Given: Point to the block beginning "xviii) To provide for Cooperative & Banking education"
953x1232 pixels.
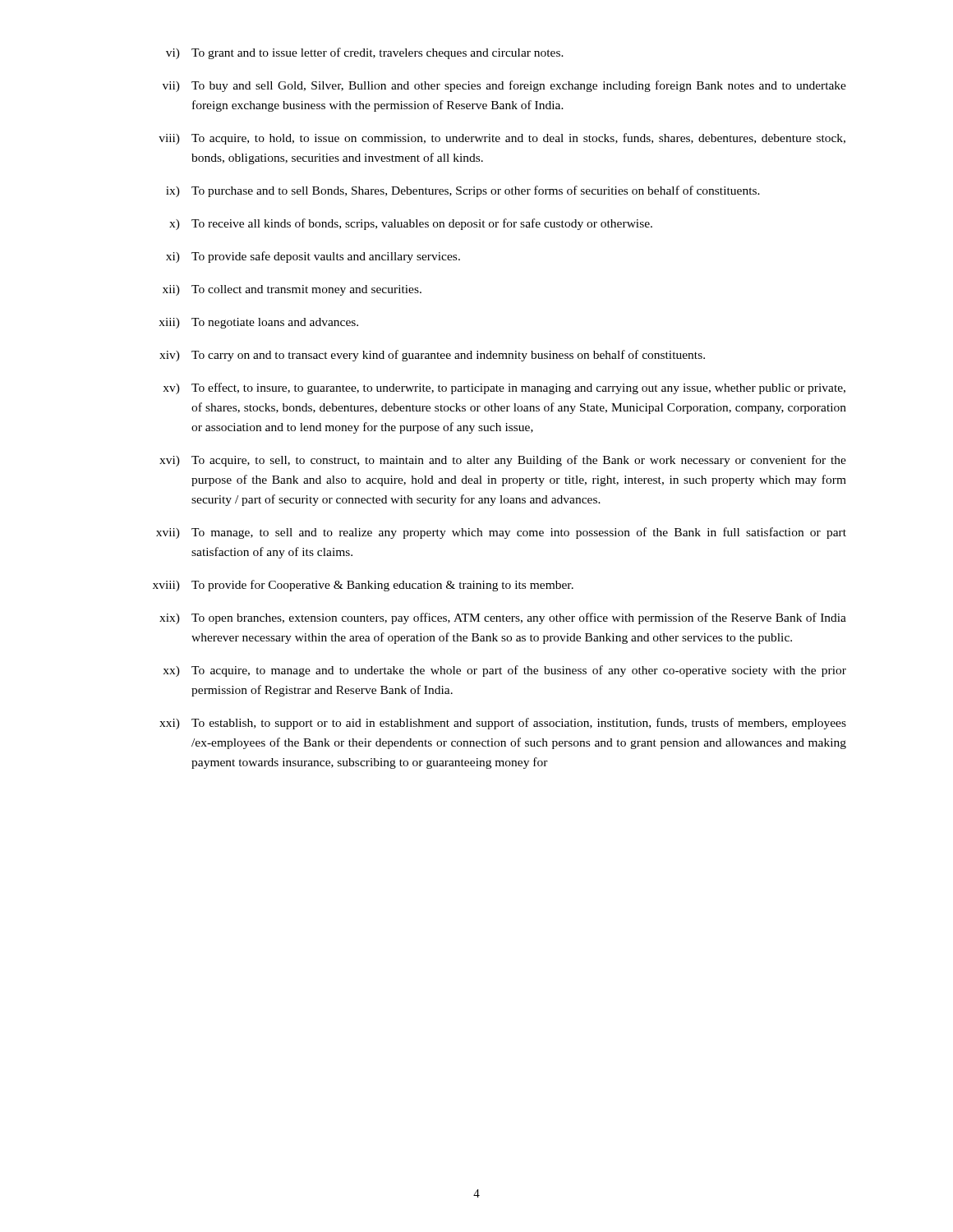Looking at the screenshot, I should [x=495, y=585].
